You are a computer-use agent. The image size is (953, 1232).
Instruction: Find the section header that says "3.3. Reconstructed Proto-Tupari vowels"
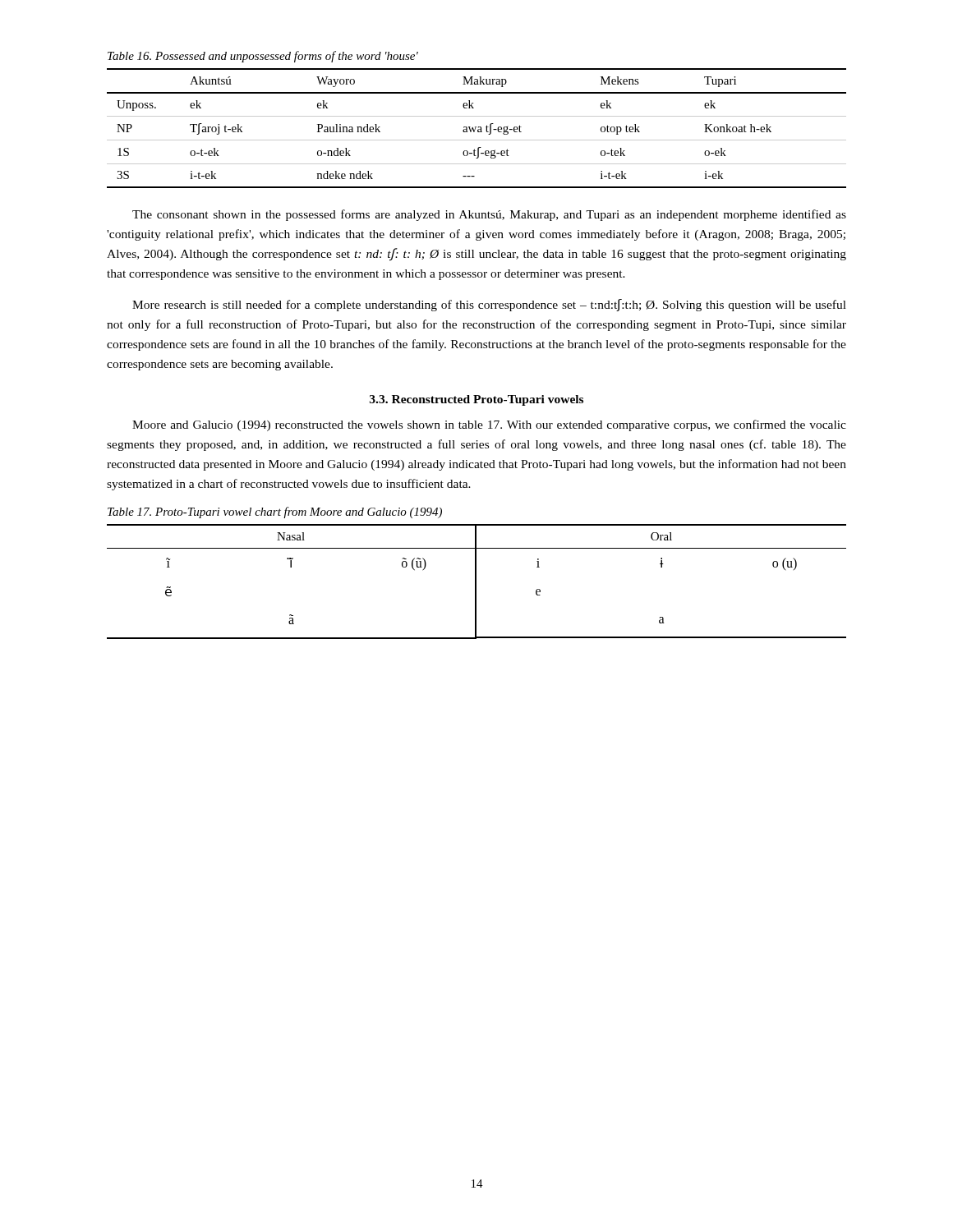pyautogui.click(x=476, y=399)
